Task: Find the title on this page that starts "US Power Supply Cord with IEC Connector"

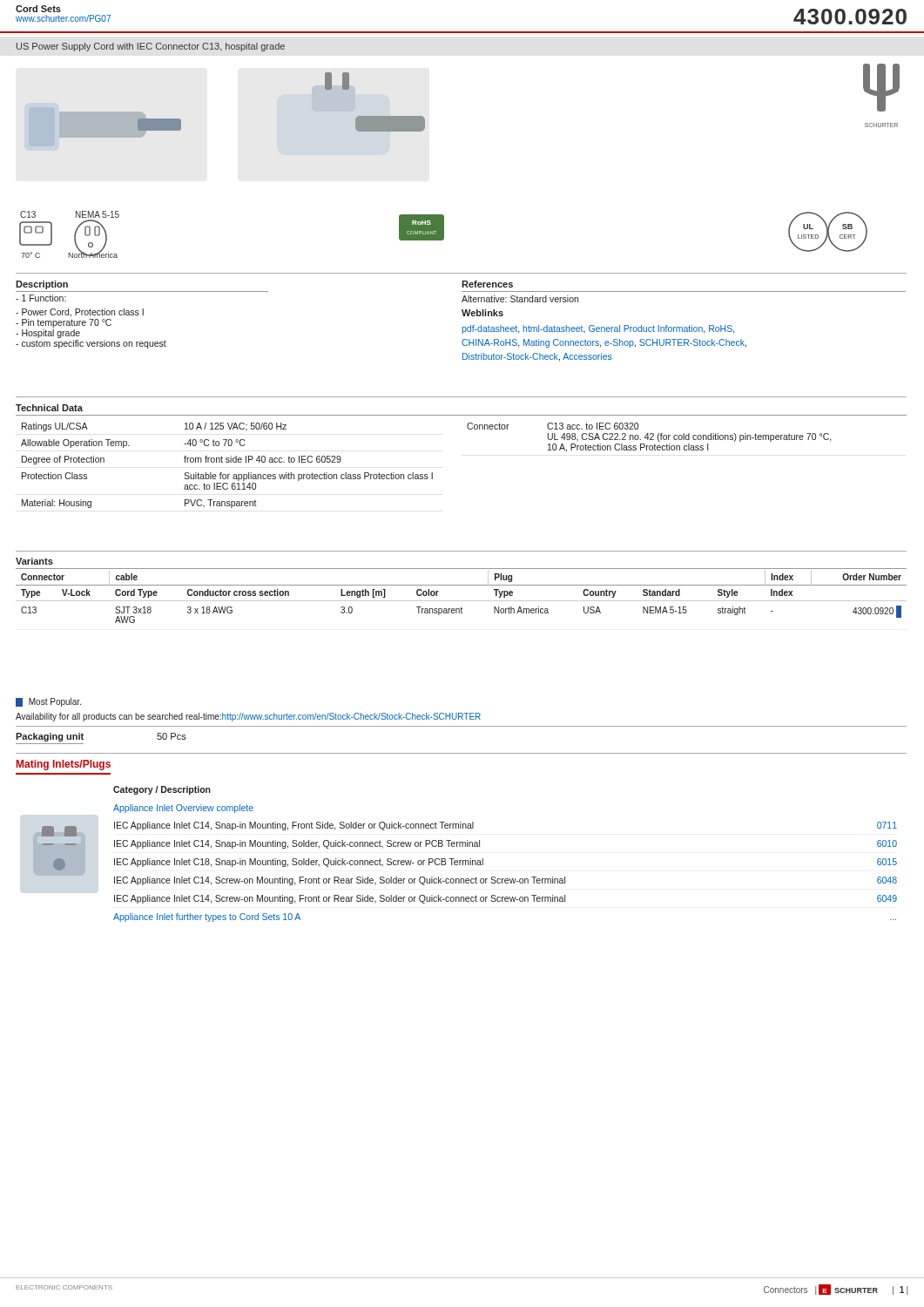Action: tap(150, 46)
